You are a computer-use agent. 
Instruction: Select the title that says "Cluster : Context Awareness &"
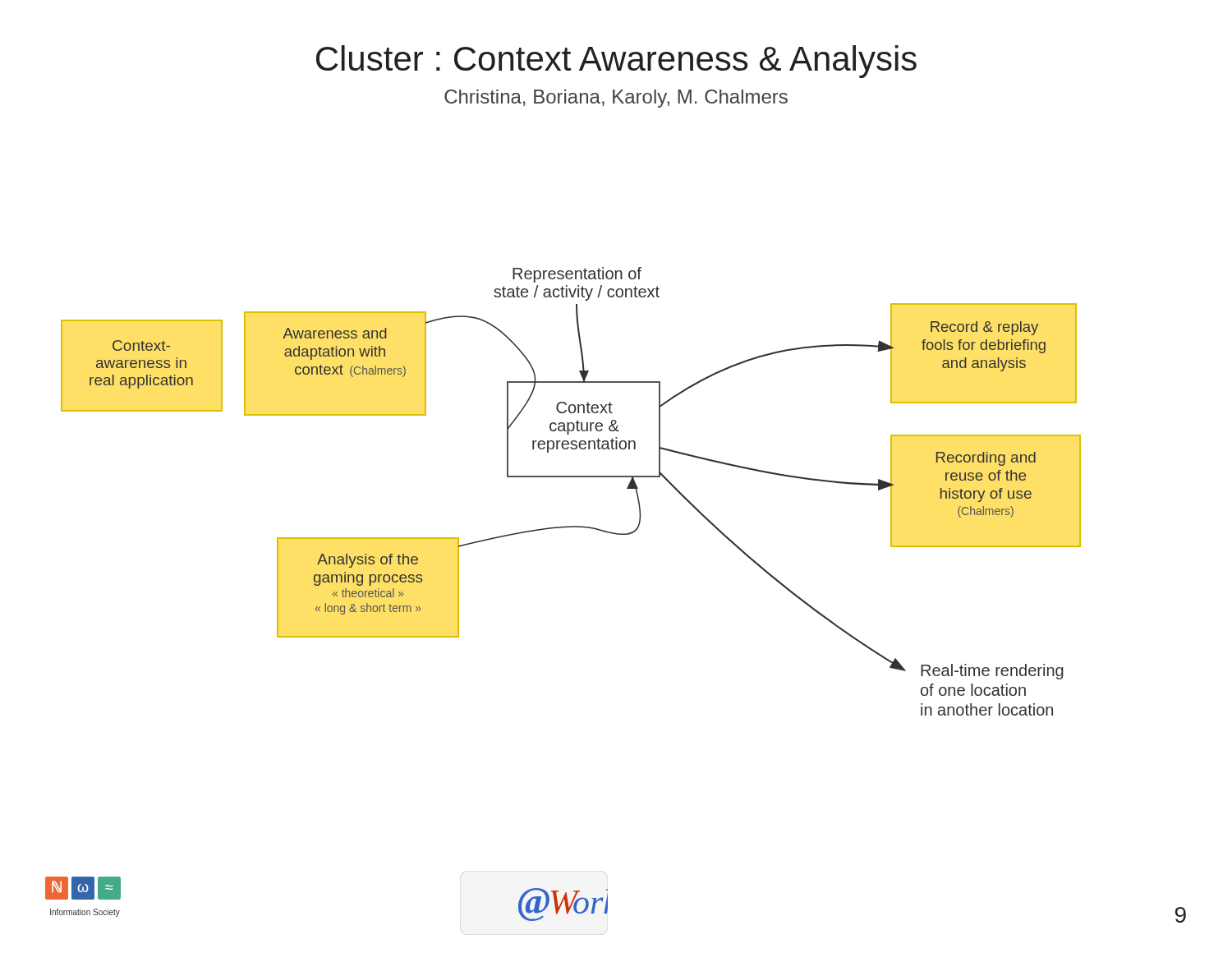(616, 59)
